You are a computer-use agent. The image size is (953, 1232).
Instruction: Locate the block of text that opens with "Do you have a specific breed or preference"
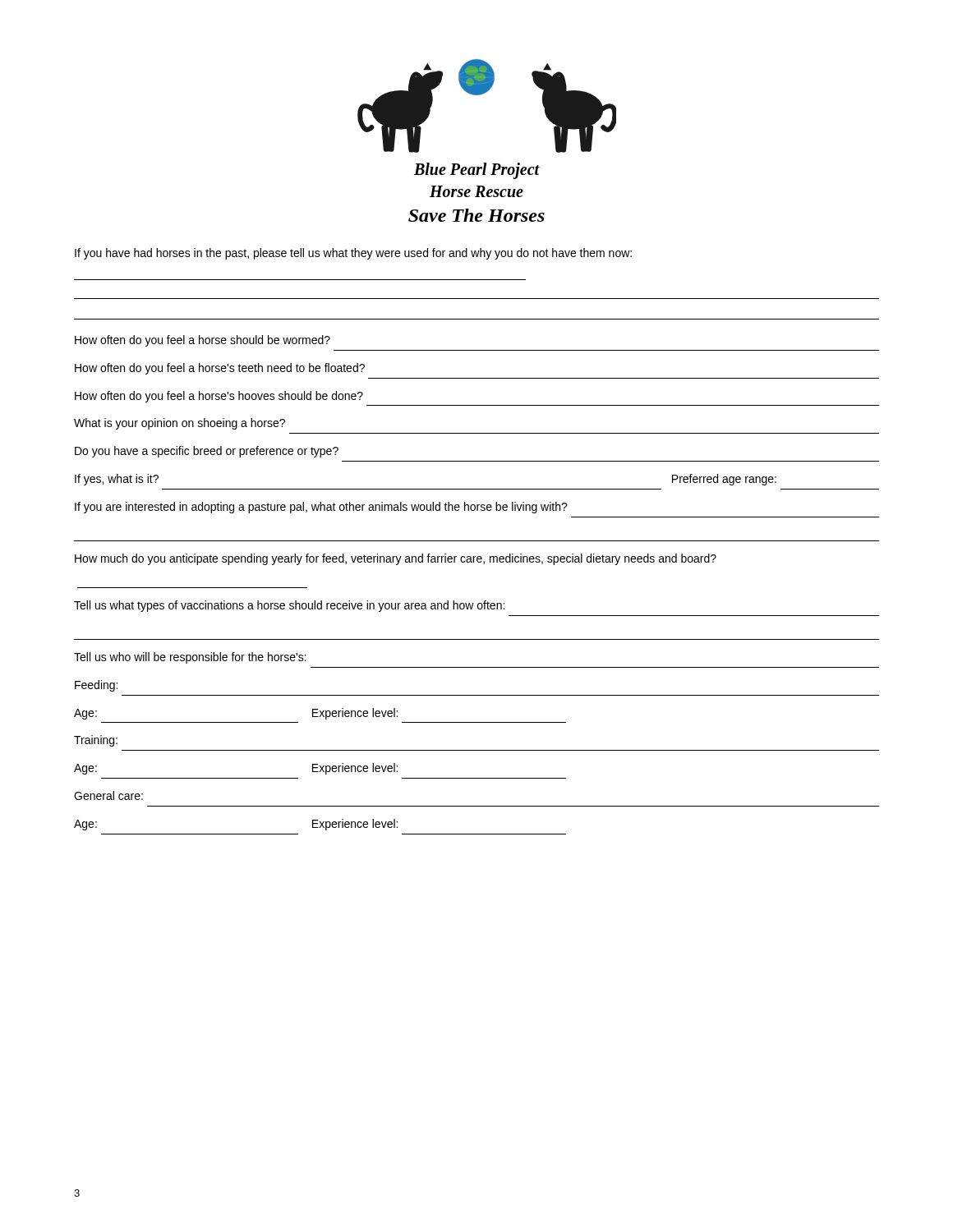476,452
